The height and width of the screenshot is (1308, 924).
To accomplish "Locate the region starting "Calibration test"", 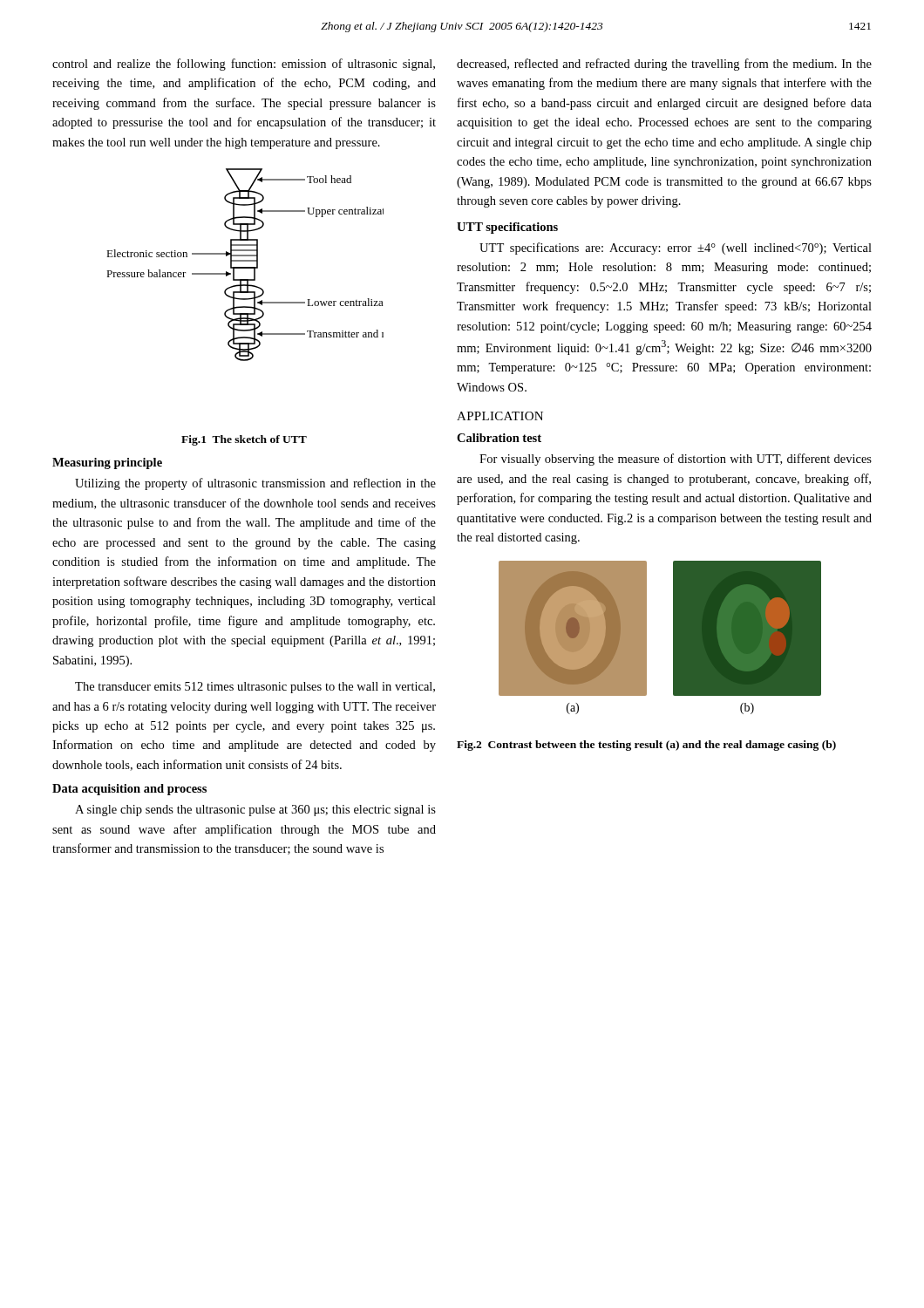I will pos(499,438).
